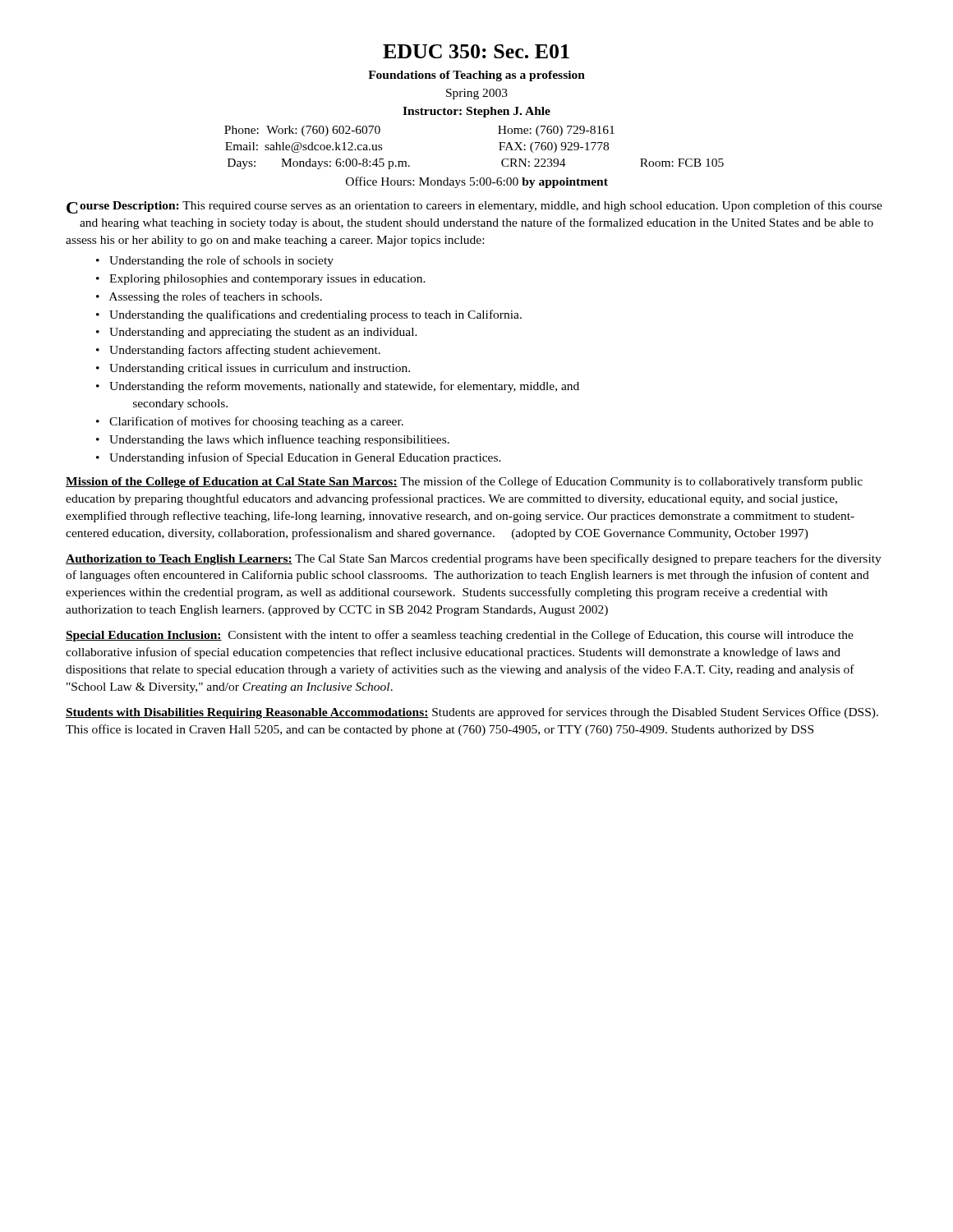This screenshot has height=1232, width=953.
Task: Point to the text starting "• Assessing the roles of teachers in"
Action: [209, 296]
